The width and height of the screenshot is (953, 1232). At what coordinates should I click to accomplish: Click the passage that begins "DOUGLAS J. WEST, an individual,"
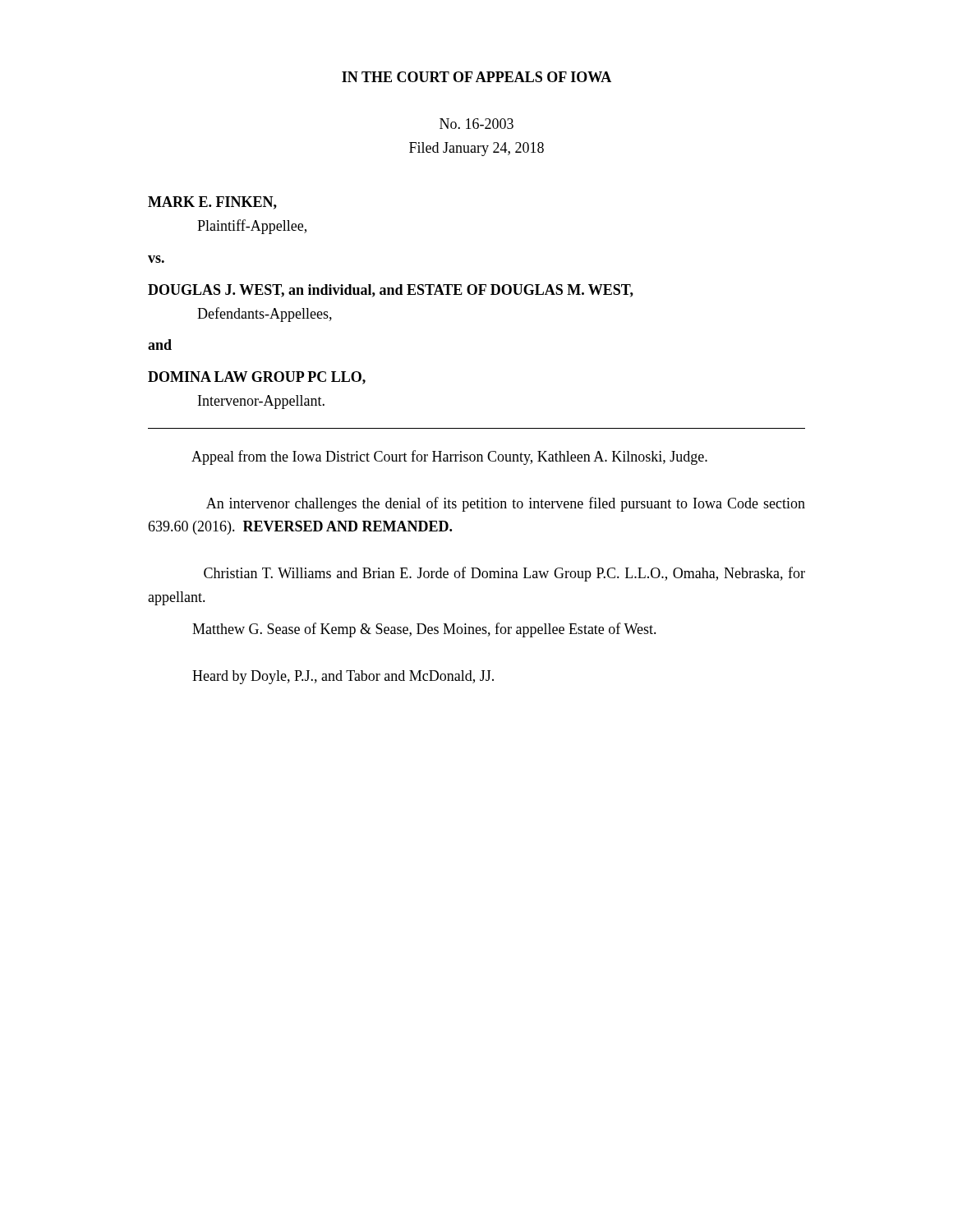pyautogui.click(x=391, y=302)
